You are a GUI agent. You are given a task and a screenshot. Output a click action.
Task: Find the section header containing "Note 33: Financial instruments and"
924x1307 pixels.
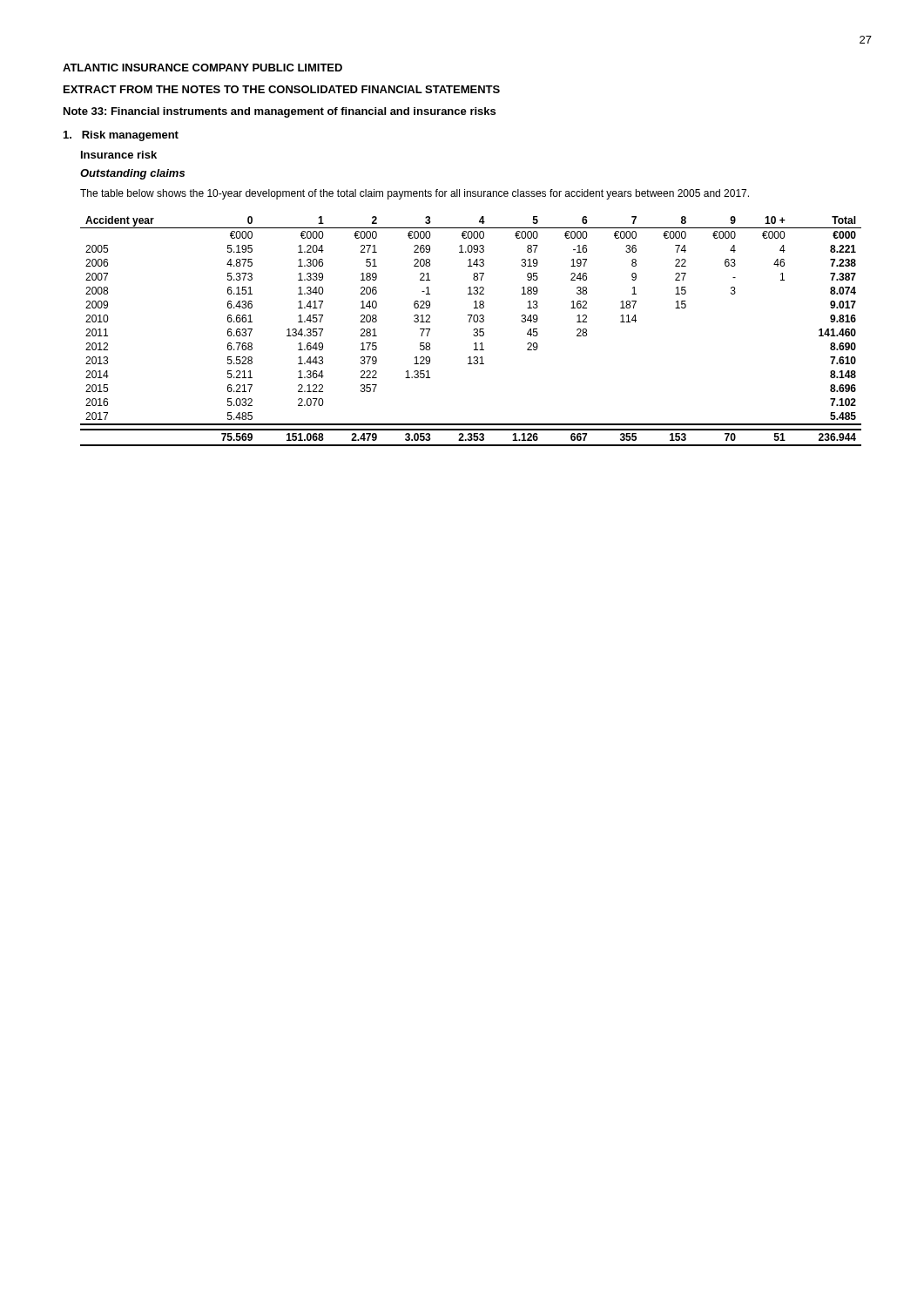click(279, 111)
